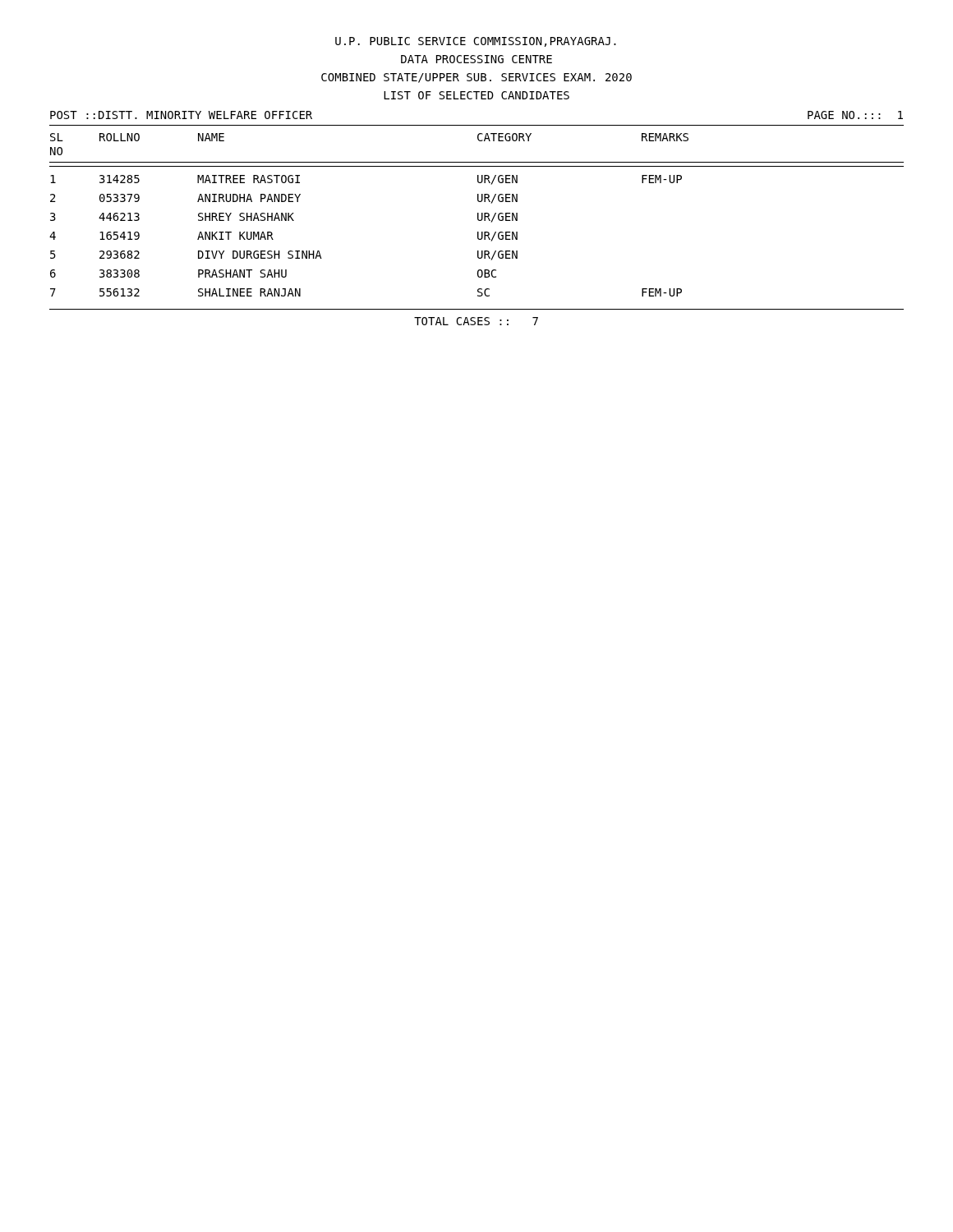Select the block starting "POST ::DISTT. MINORITY"

pos(476,115)
